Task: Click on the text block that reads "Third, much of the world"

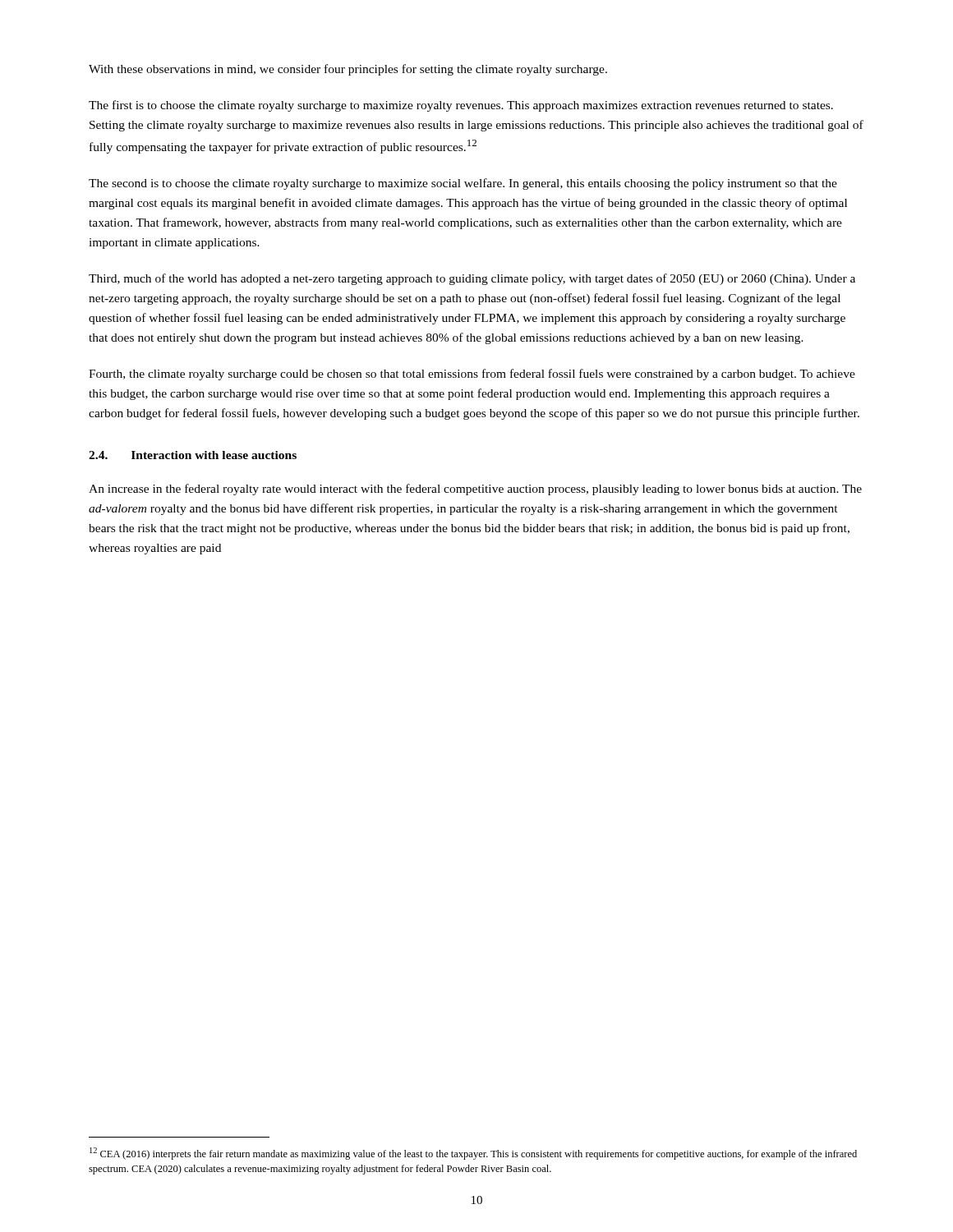Action: point(472,308)
